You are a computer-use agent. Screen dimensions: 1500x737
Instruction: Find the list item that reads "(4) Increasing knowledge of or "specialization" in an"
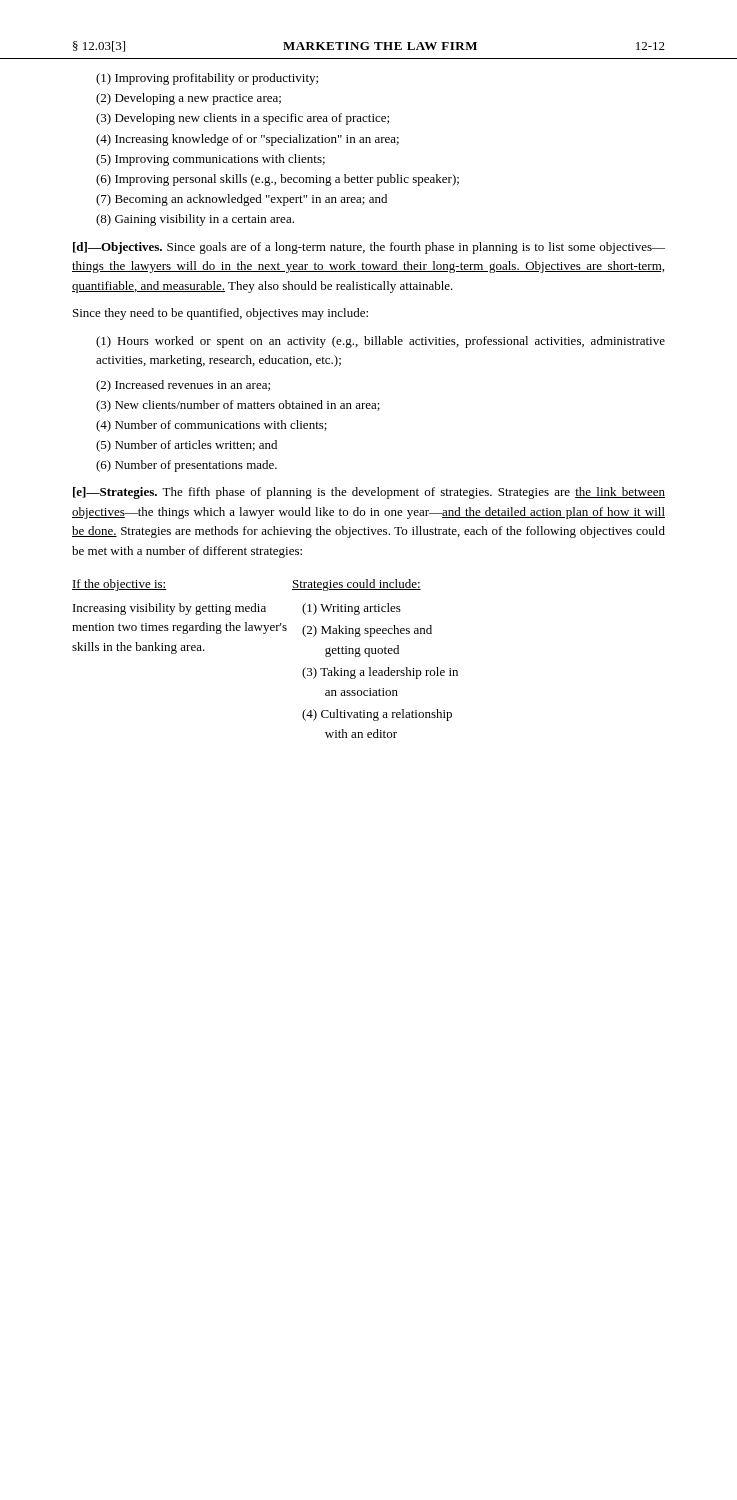tap(248, 138)
